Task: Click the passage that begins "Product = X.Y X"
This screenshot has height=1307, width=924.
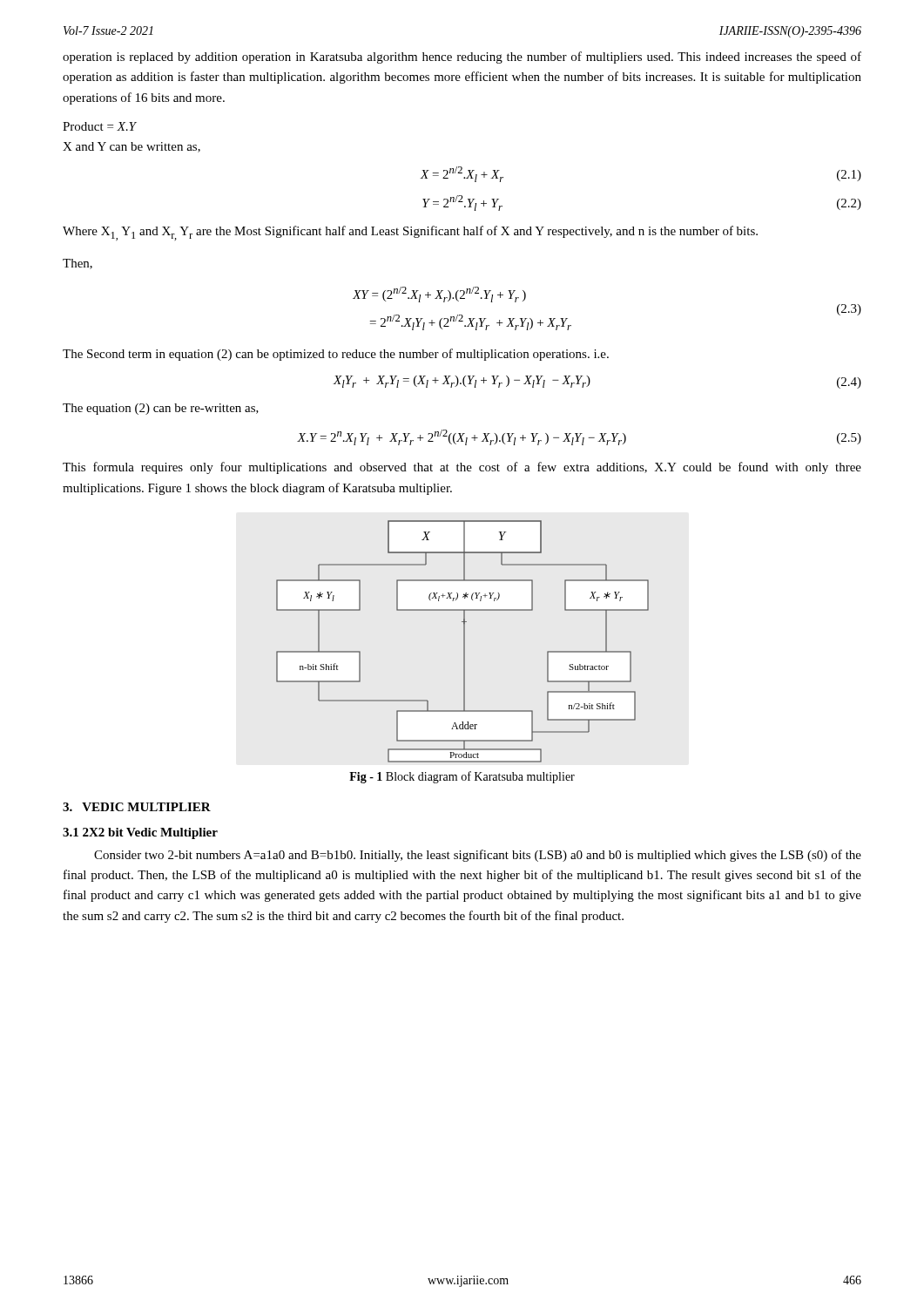Action: pos(132,136)
